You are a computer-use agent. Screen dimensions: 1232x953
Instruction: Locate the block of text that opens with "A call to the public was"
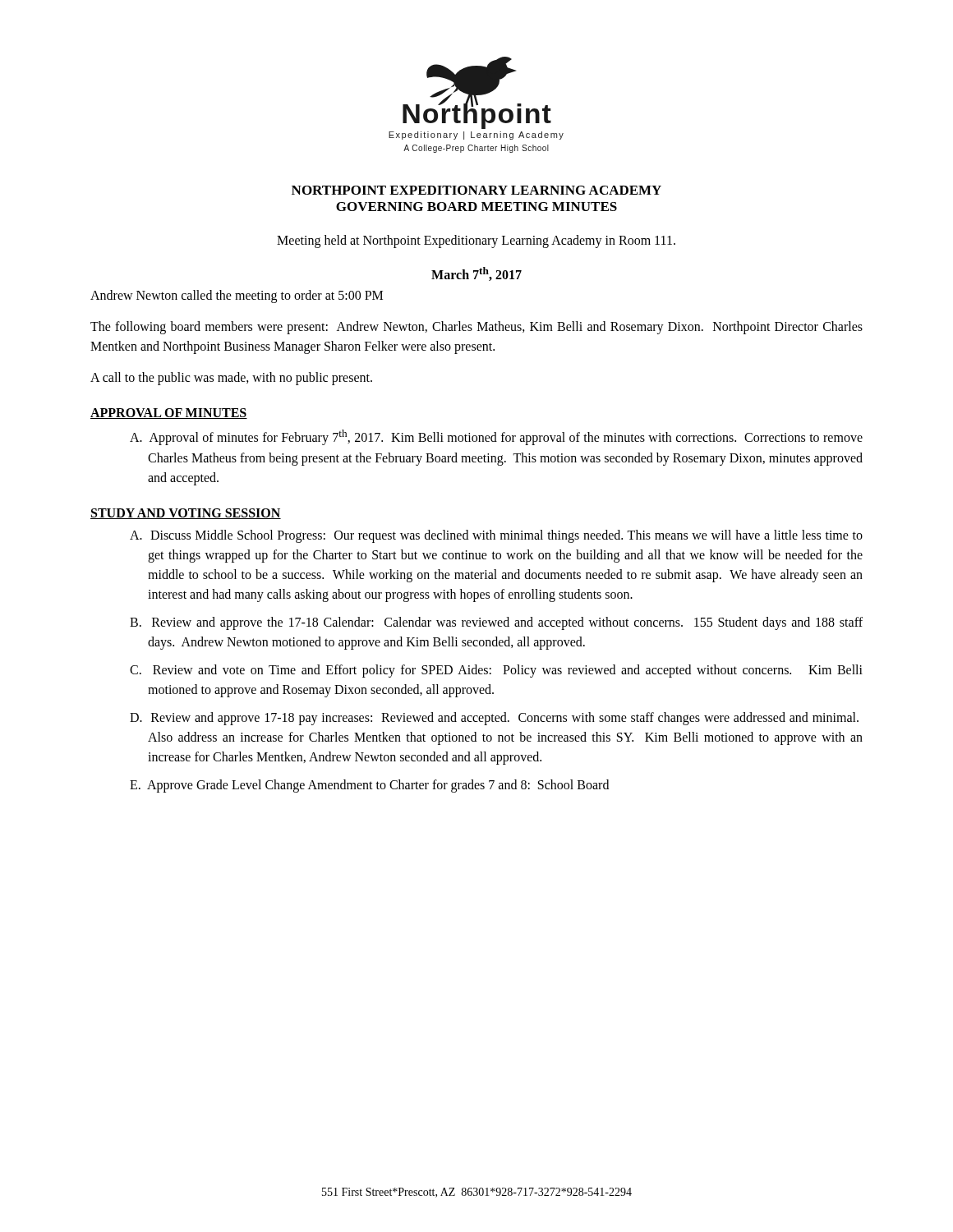point(232,378)
